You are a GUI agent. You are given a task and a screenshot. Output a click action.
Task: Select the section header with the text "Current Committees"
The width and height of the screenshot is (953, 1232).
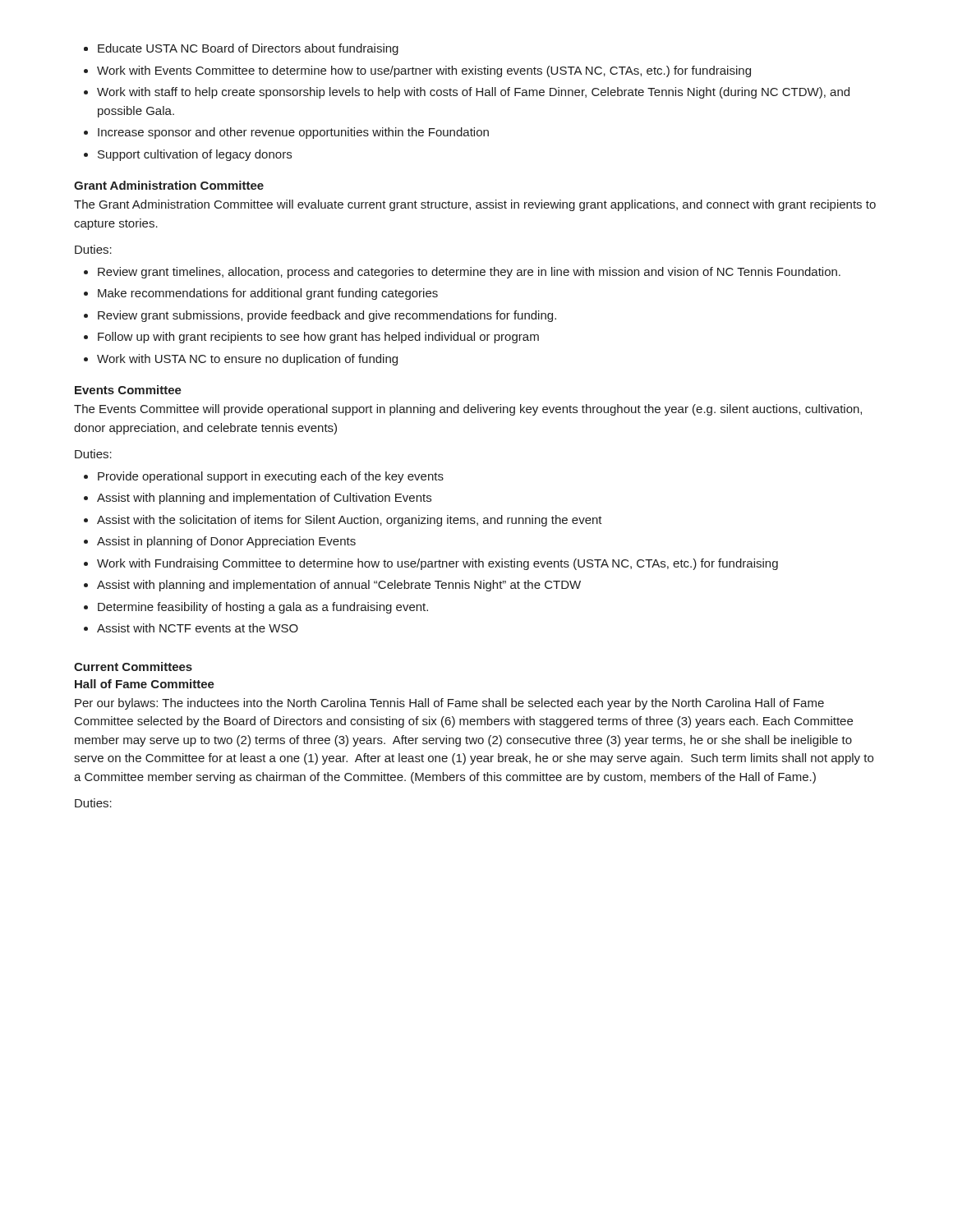pos(133,666)
